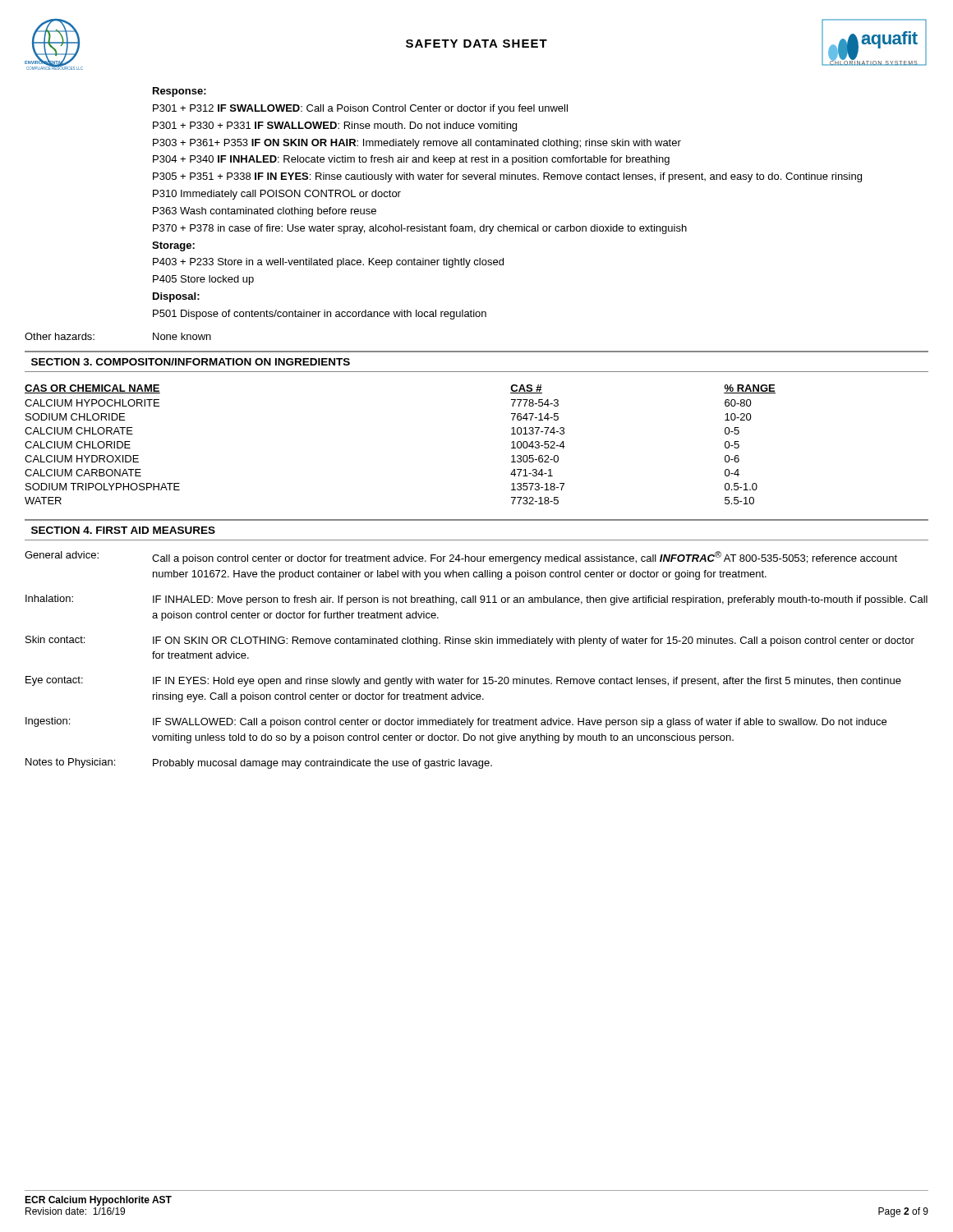
Task: Click on the passage starting "Eye contact: IF IN"
Action: [x=476, y=689]
